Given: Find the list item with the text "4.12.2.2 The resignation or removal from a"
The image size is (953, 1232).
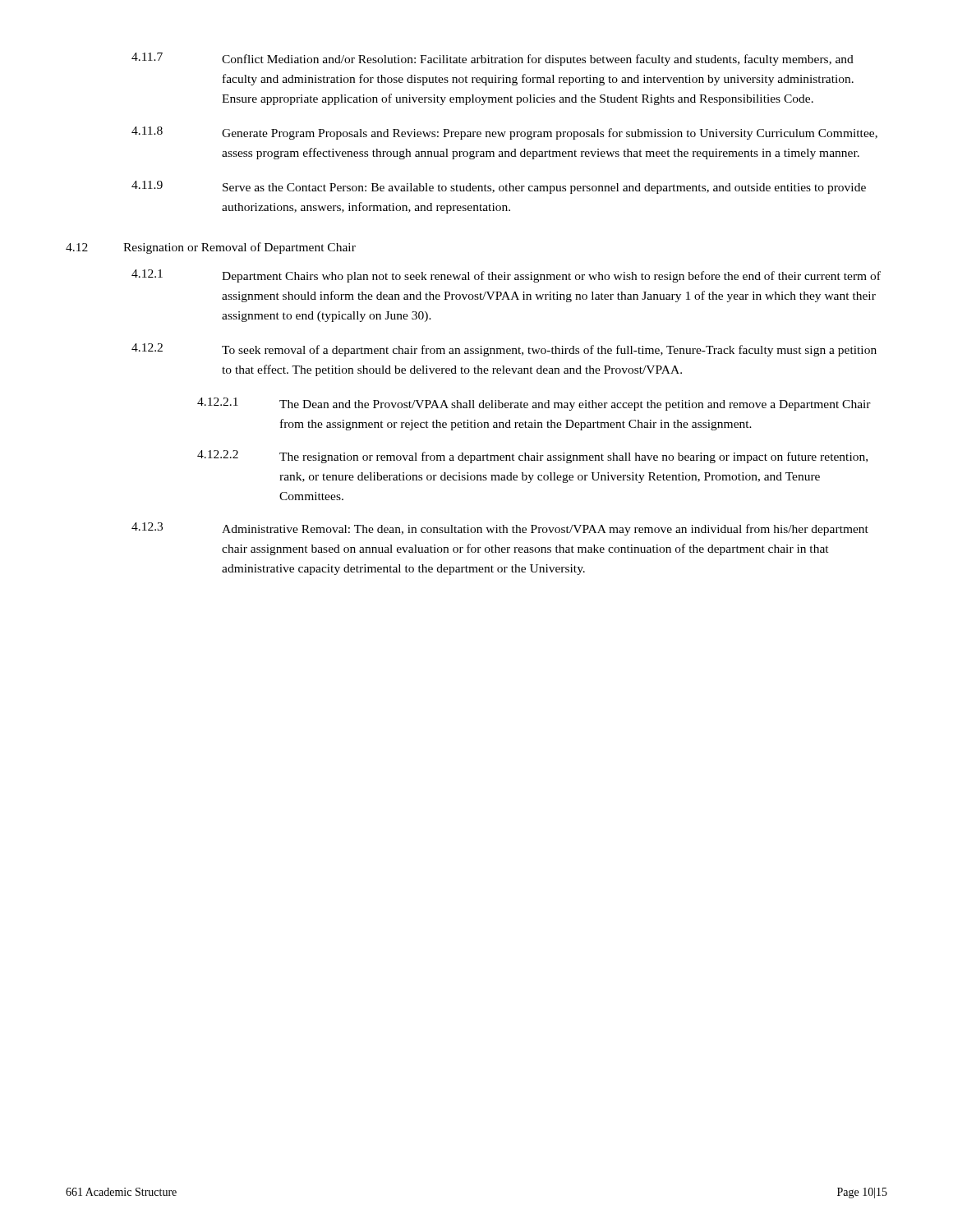Looking at the screenshot, I should (x=542, y=477).
